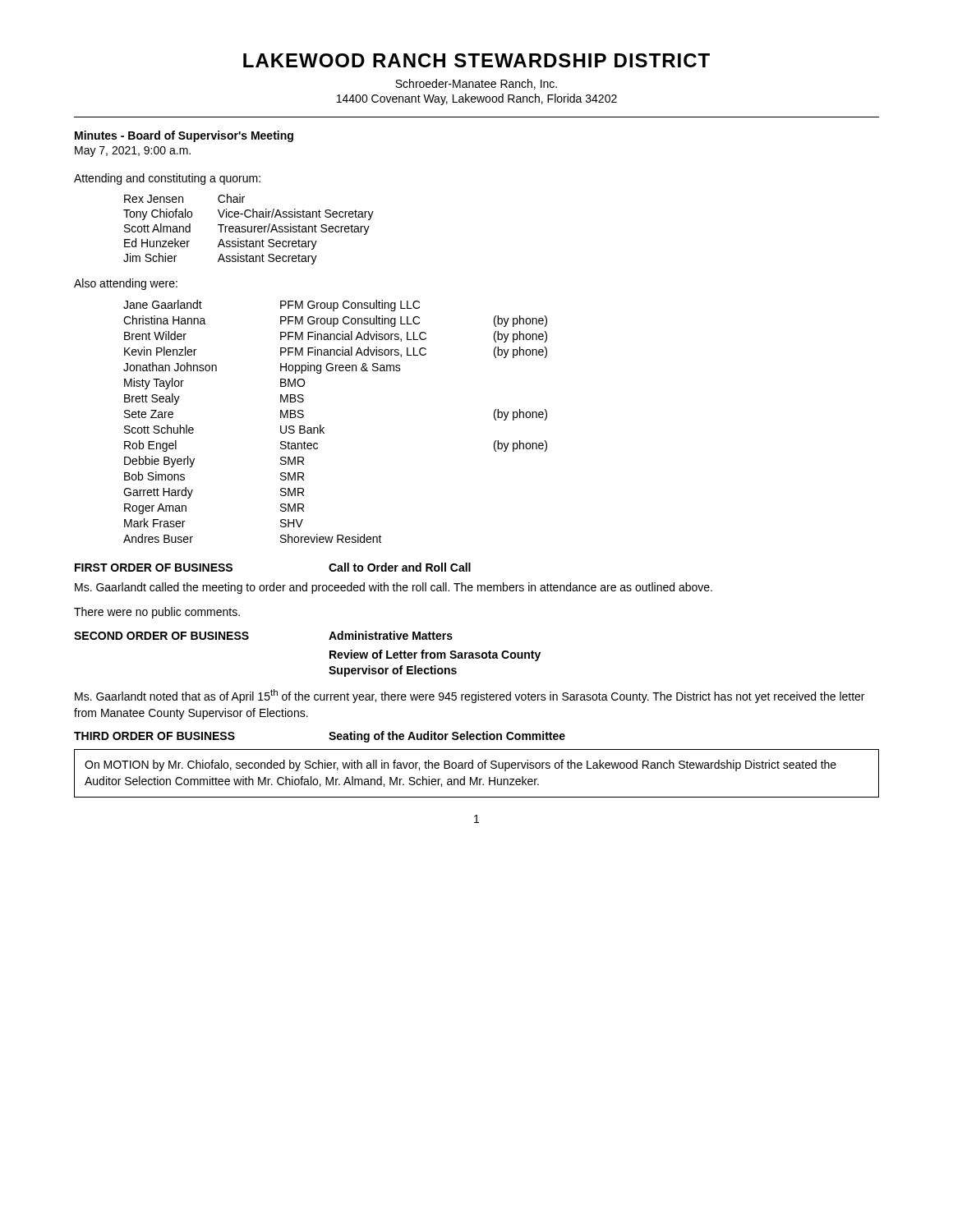Point to the block beginning "Ms. Gaarlandt noted that as"
953x1232 pixels.
(469, 703)
